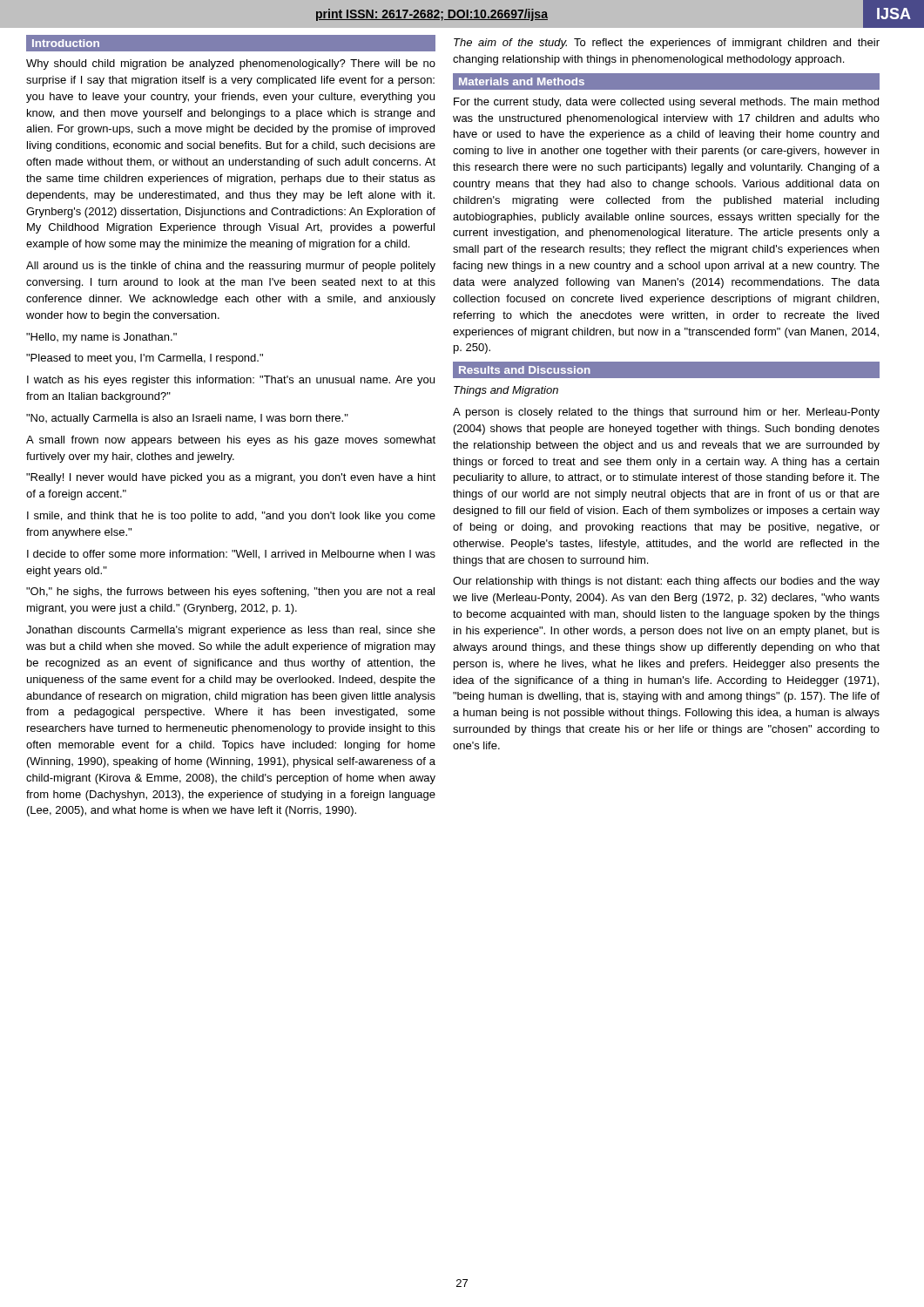The width and height of the screenshot is (924, 1307).
Task: Point to the block beginning ""Pleased to meet you, I'm"
Action: [x=145, y=358]
